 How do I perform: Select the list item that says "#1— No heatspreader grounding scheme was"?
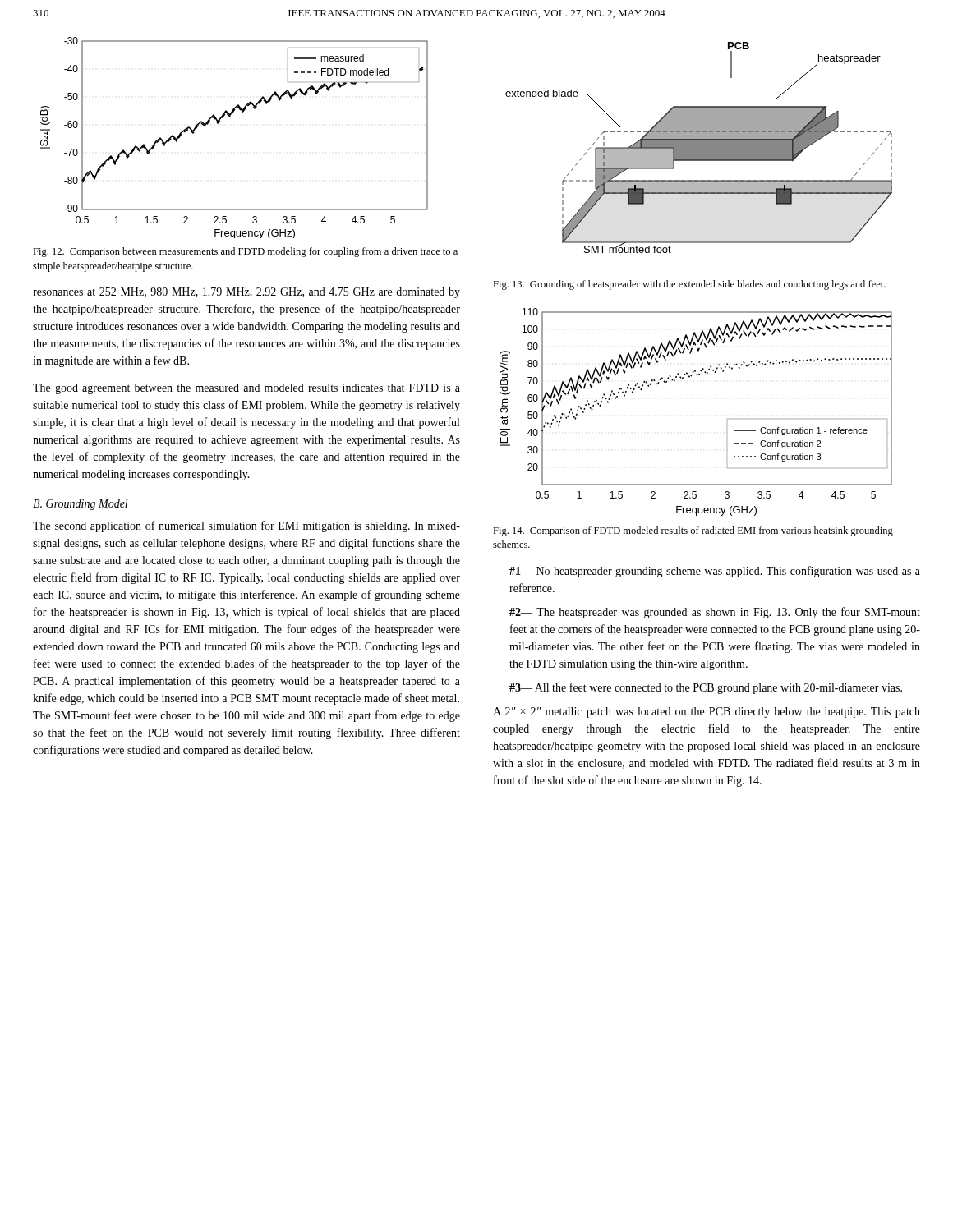tap(715, 579)
